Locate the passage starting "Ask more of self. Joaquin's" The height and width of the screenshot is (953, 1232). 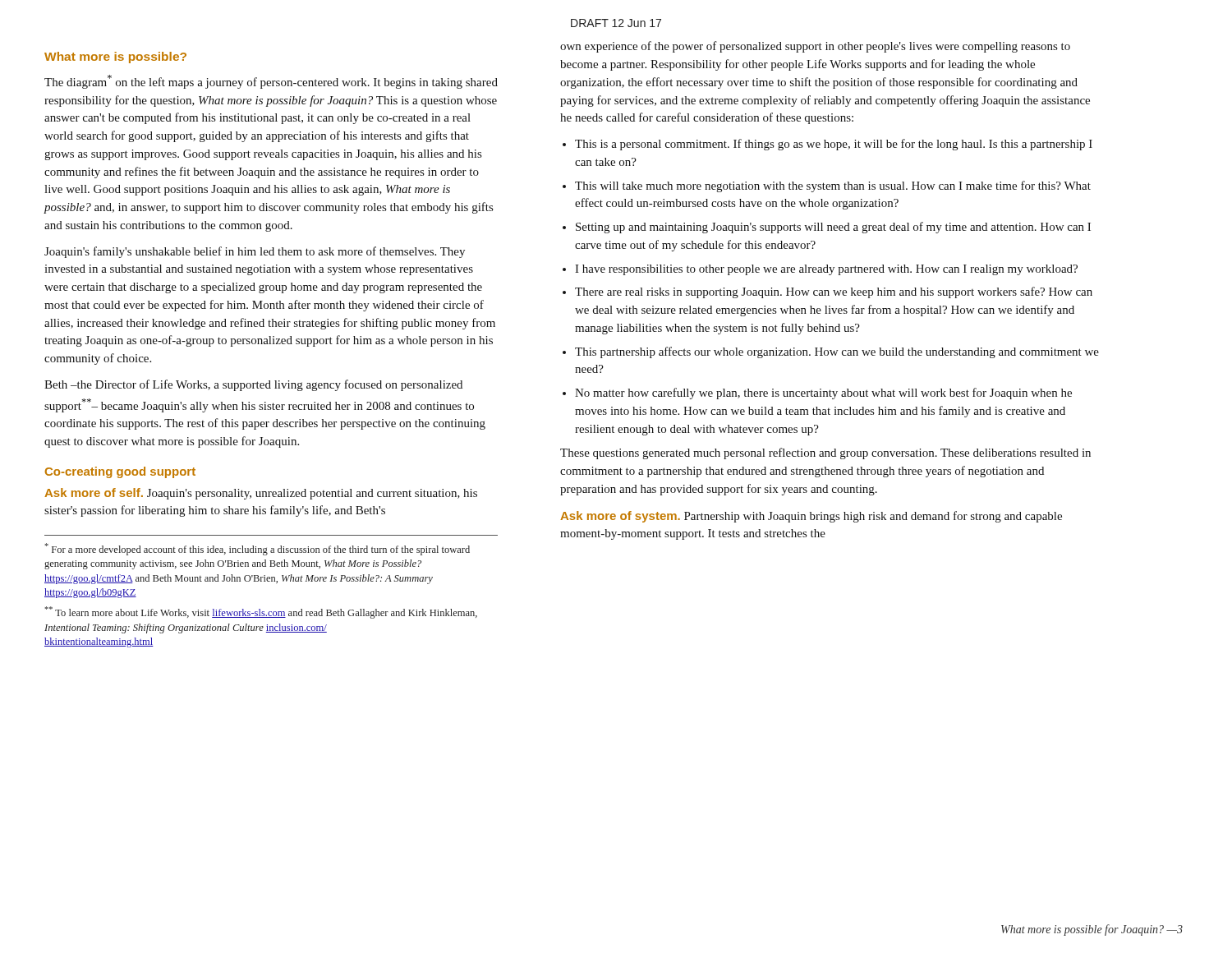tap(271, 502)
